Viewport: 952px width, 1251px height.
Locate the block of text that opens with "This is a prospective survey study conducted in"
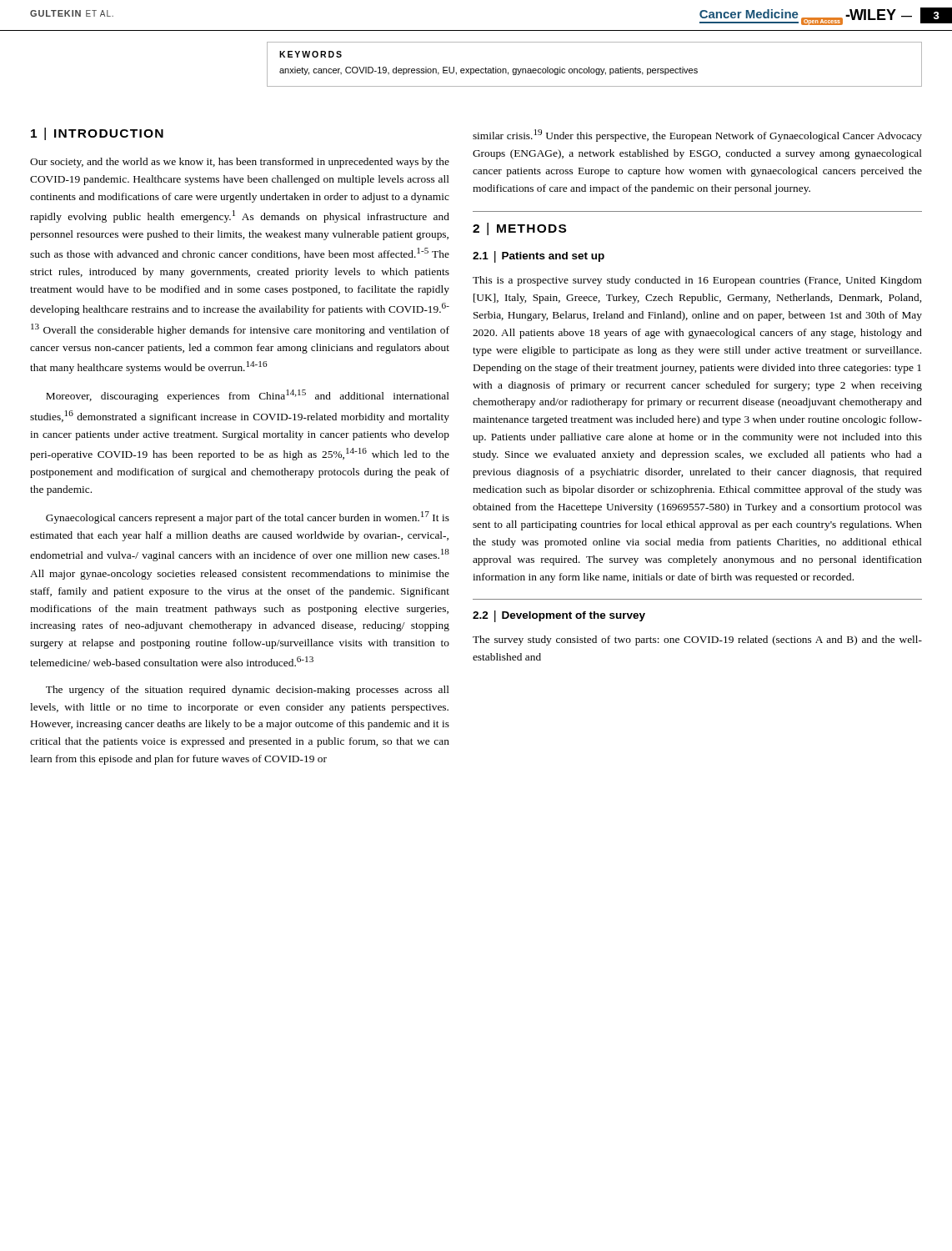697,429
